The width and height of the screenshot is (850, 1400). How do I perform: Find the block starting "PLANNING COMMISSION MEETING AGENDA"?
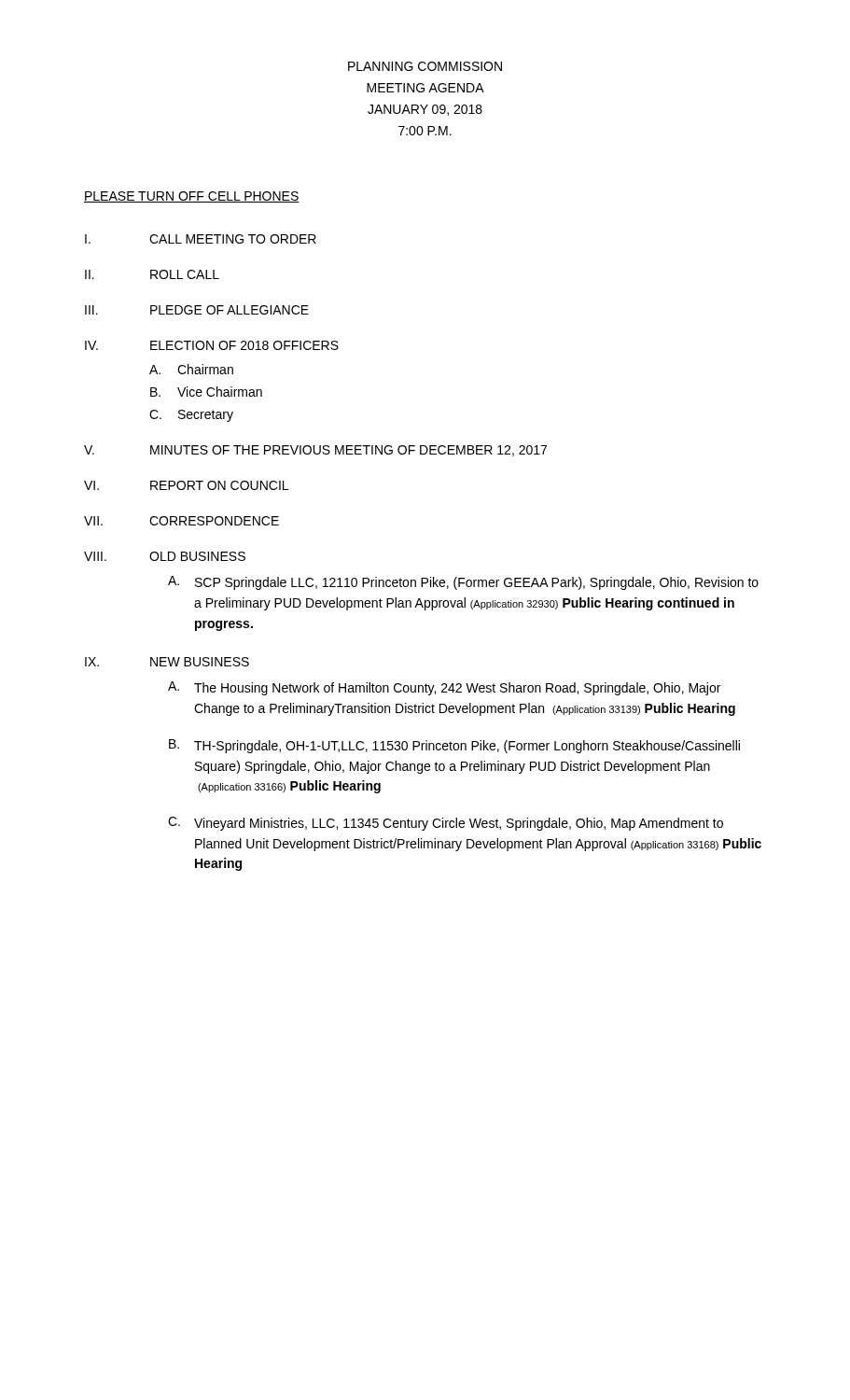[x=425, y=99]
